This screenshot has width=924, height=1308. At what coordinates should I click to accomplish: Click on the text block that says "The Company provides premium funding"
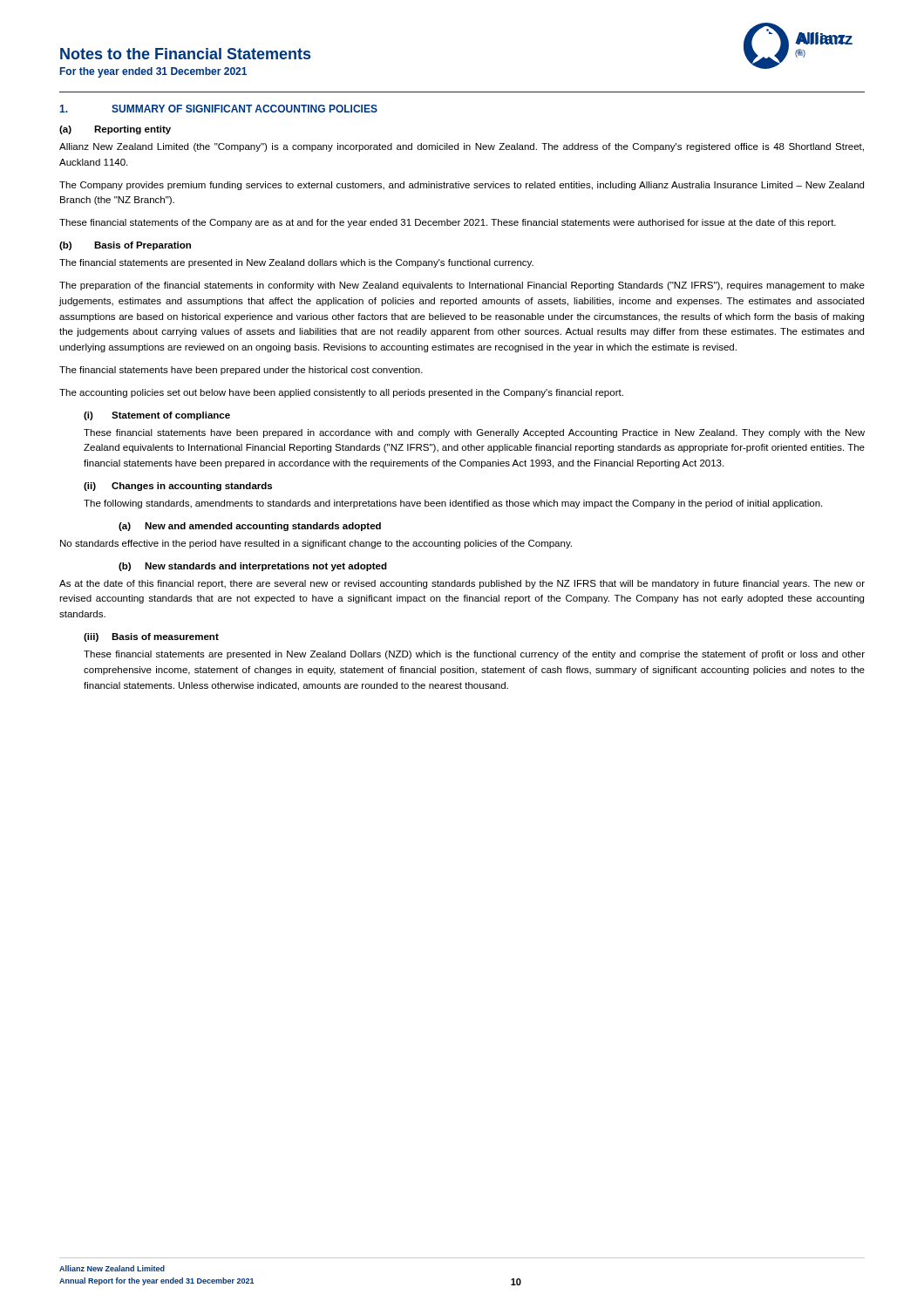[462, 193]
